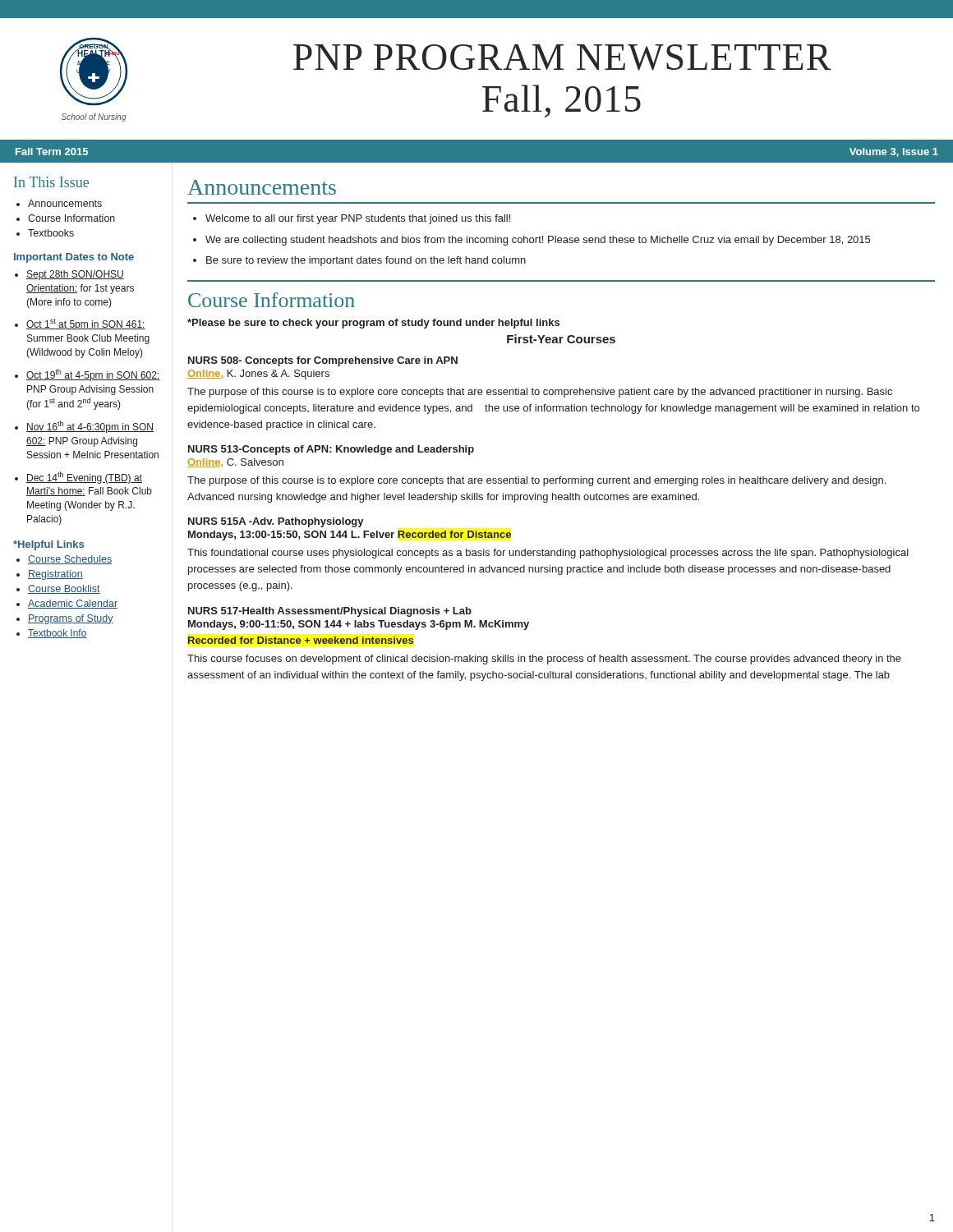The height and width of the screenshot is (1232, 953).
Task: Click on the block starting "We are collecting student headshots and"
Action: point(538,239)
